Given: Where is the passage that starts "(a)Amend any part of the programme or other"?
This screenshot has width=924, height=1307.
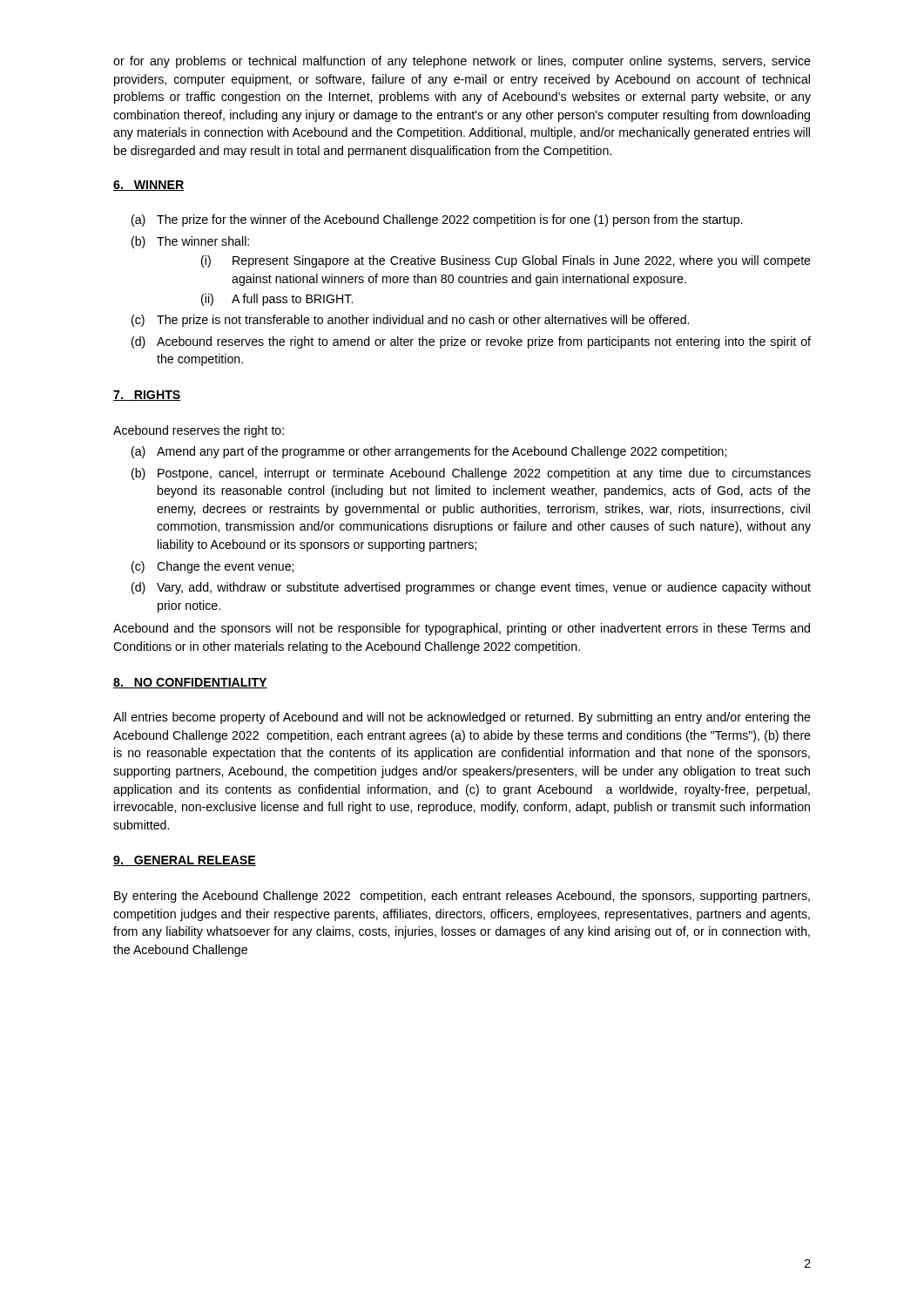Looking at the screenshot, I should (x=429, y=452).
